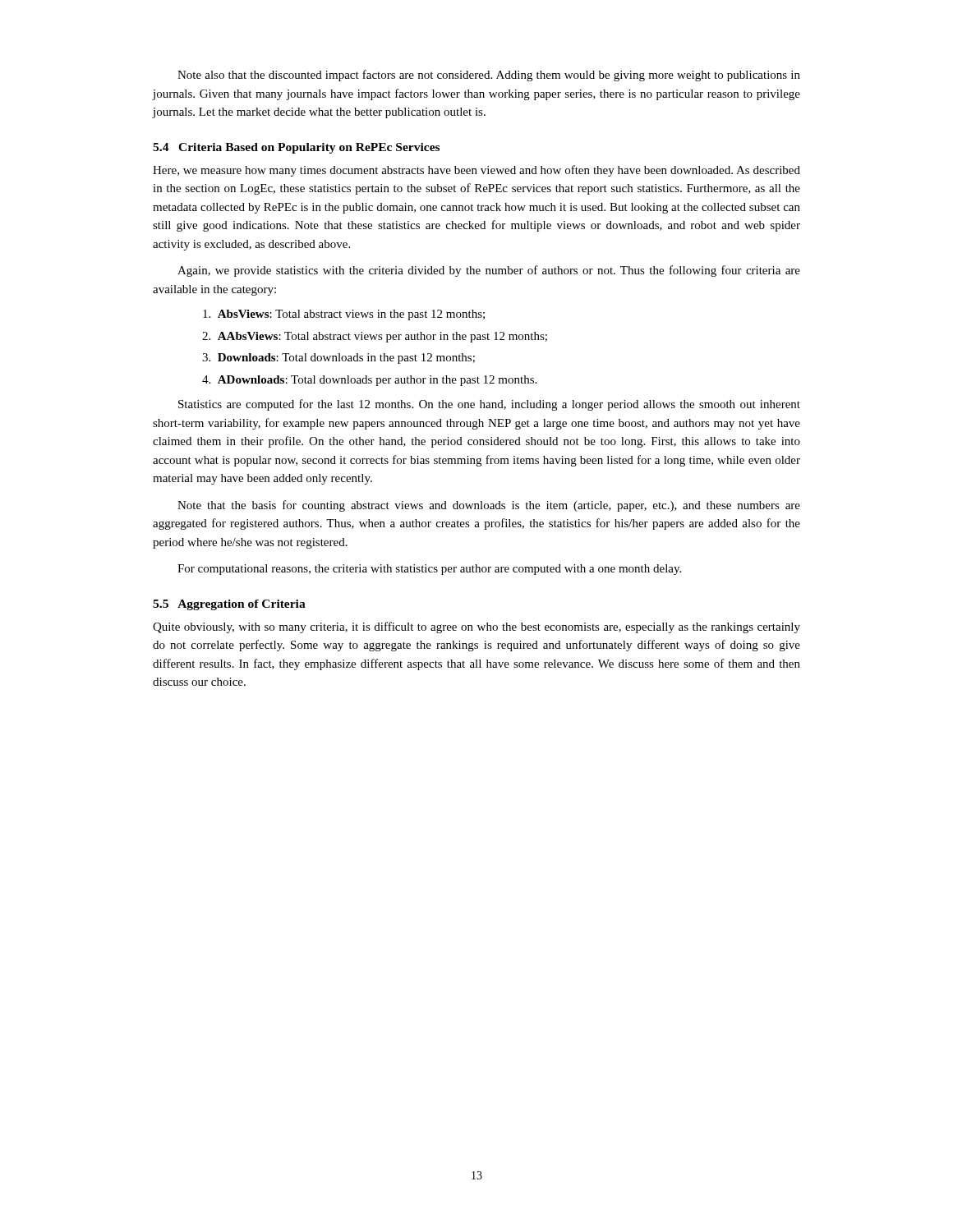
Task: Click on the text block that says "Again, we provide statistics with the criteria"
Action: [x=476, y=280]
